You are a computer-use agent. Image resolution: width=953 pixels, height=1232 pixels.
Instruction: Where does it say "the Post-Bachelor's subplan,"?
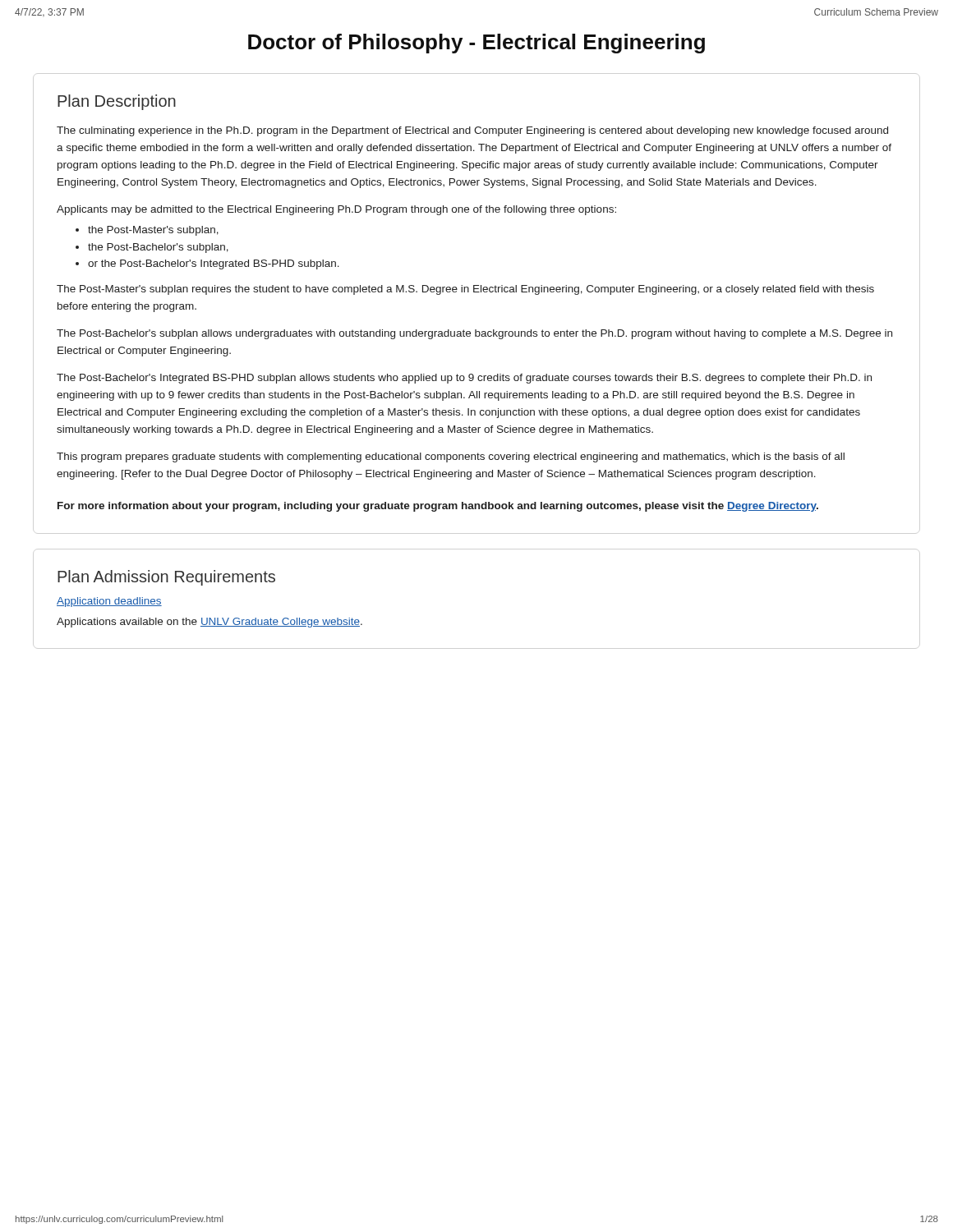click(x=158, y=246)
